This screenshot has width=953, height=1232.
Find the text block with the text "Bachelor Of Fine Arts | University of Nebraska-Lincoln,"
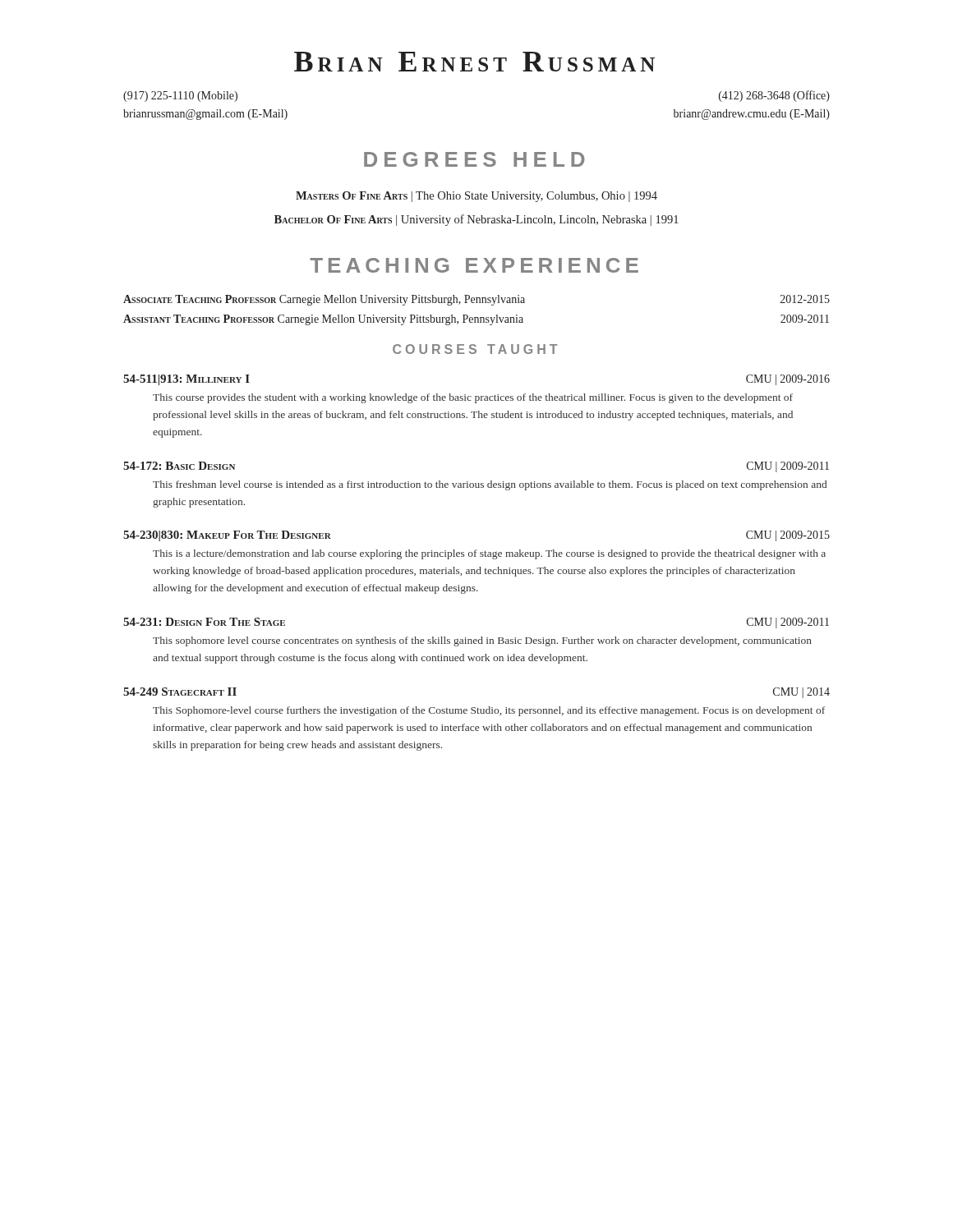tap(476, 219)
